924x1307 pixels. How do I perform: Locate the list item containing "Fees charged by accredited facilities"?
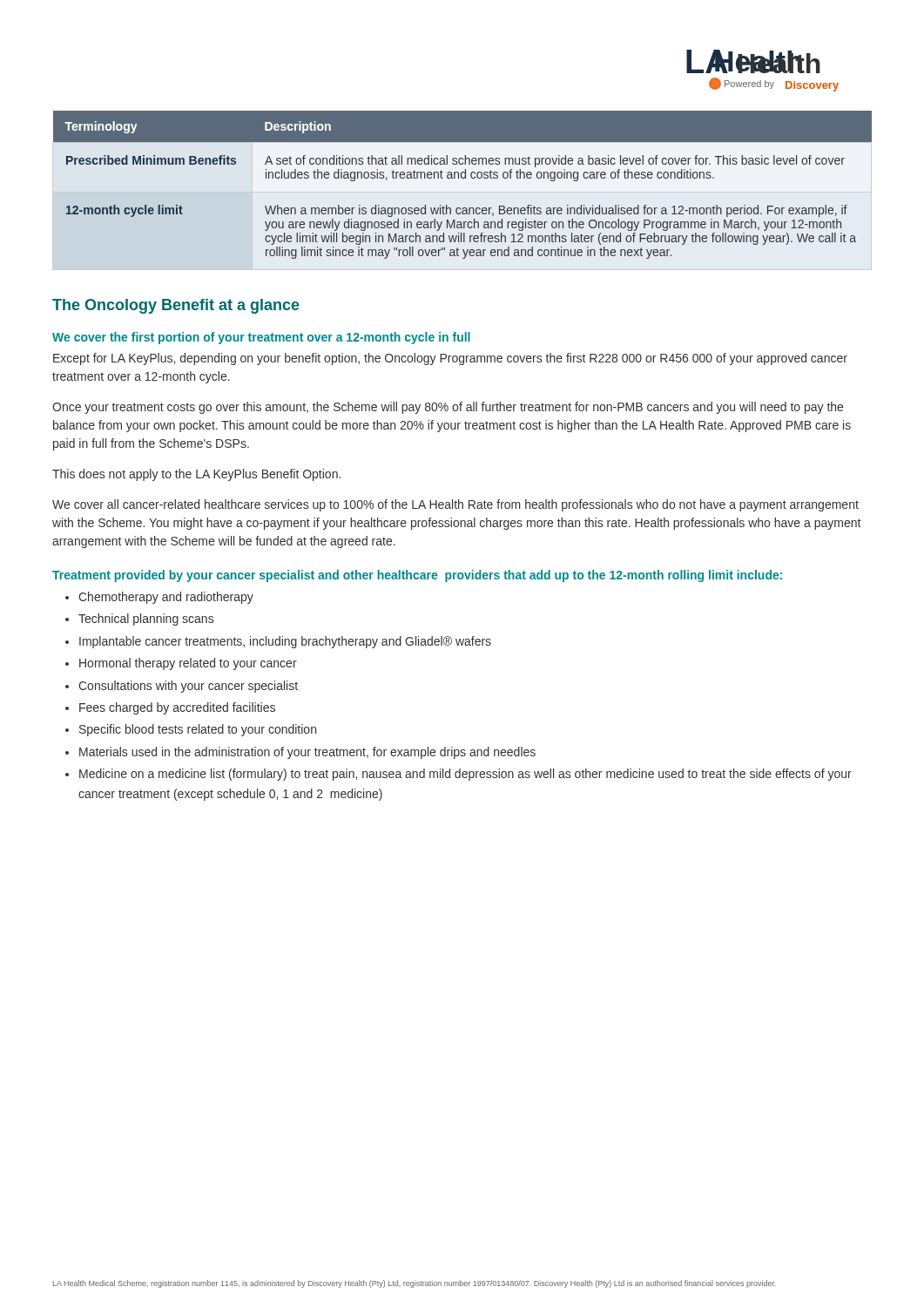[x=177, y=707]
